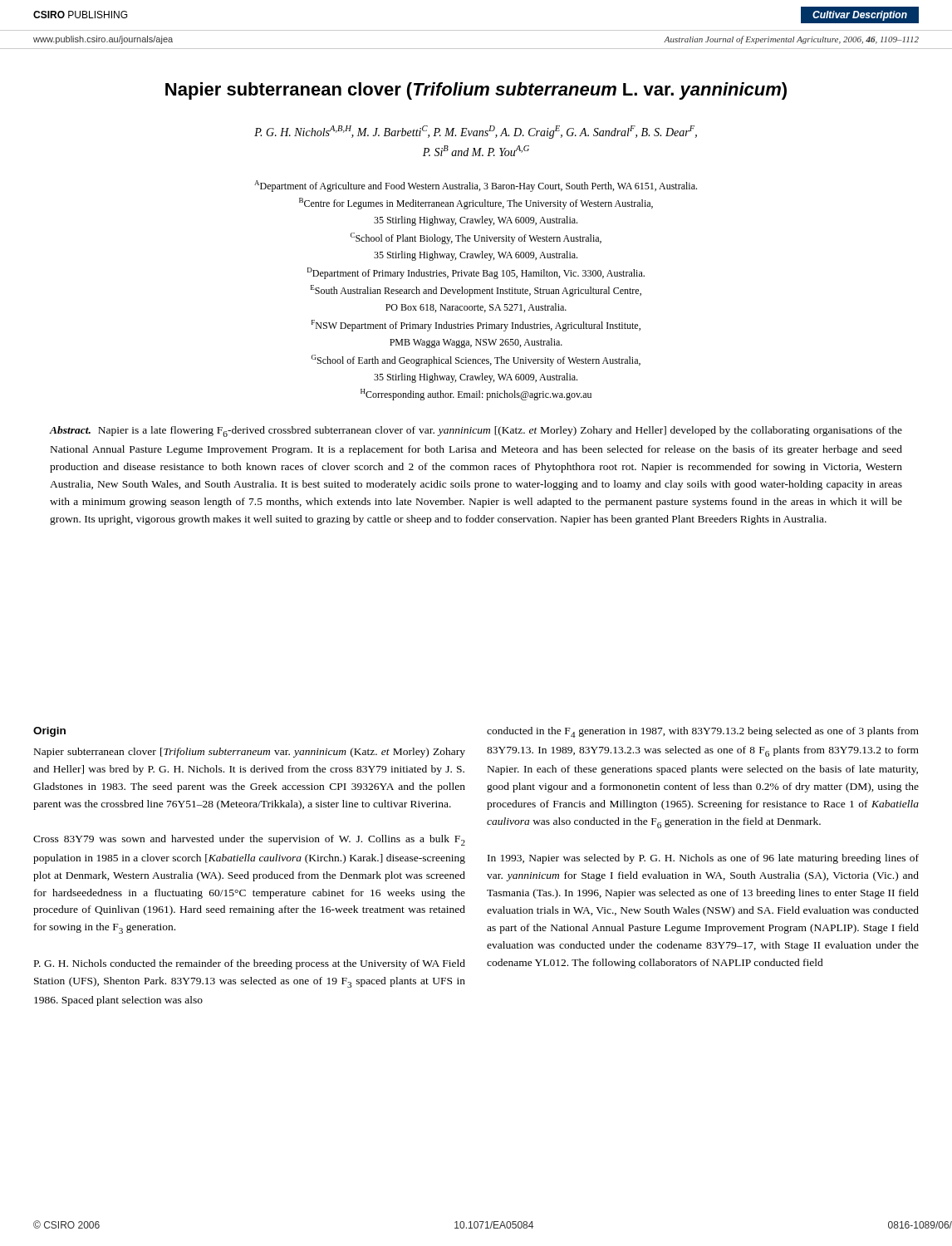Find the text block starting "conducted in the"
The image size is (952, 1246).
[703, 777]
